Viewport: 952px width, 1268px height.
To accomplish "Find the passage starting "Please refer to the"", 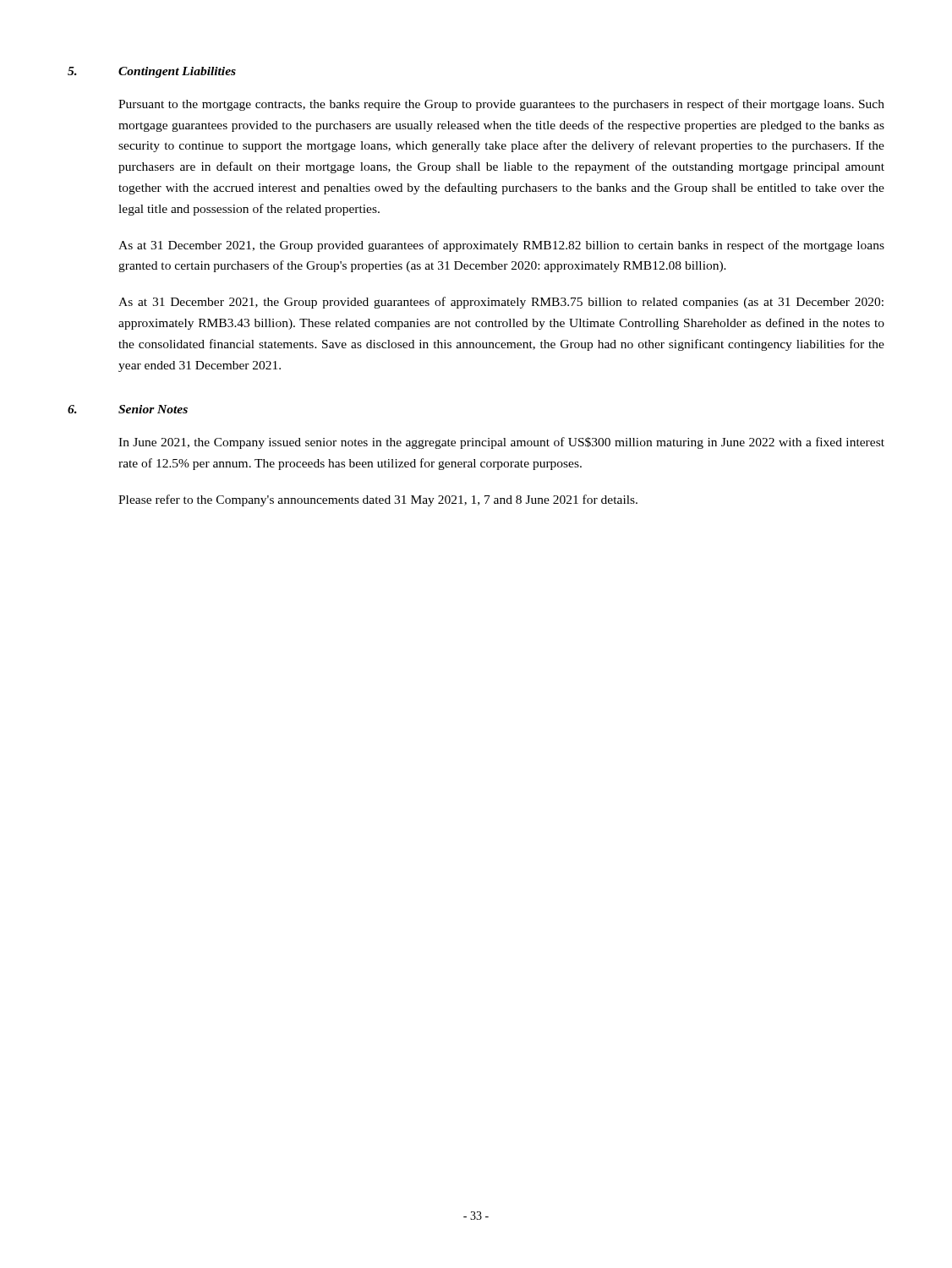I will point(378,499).
